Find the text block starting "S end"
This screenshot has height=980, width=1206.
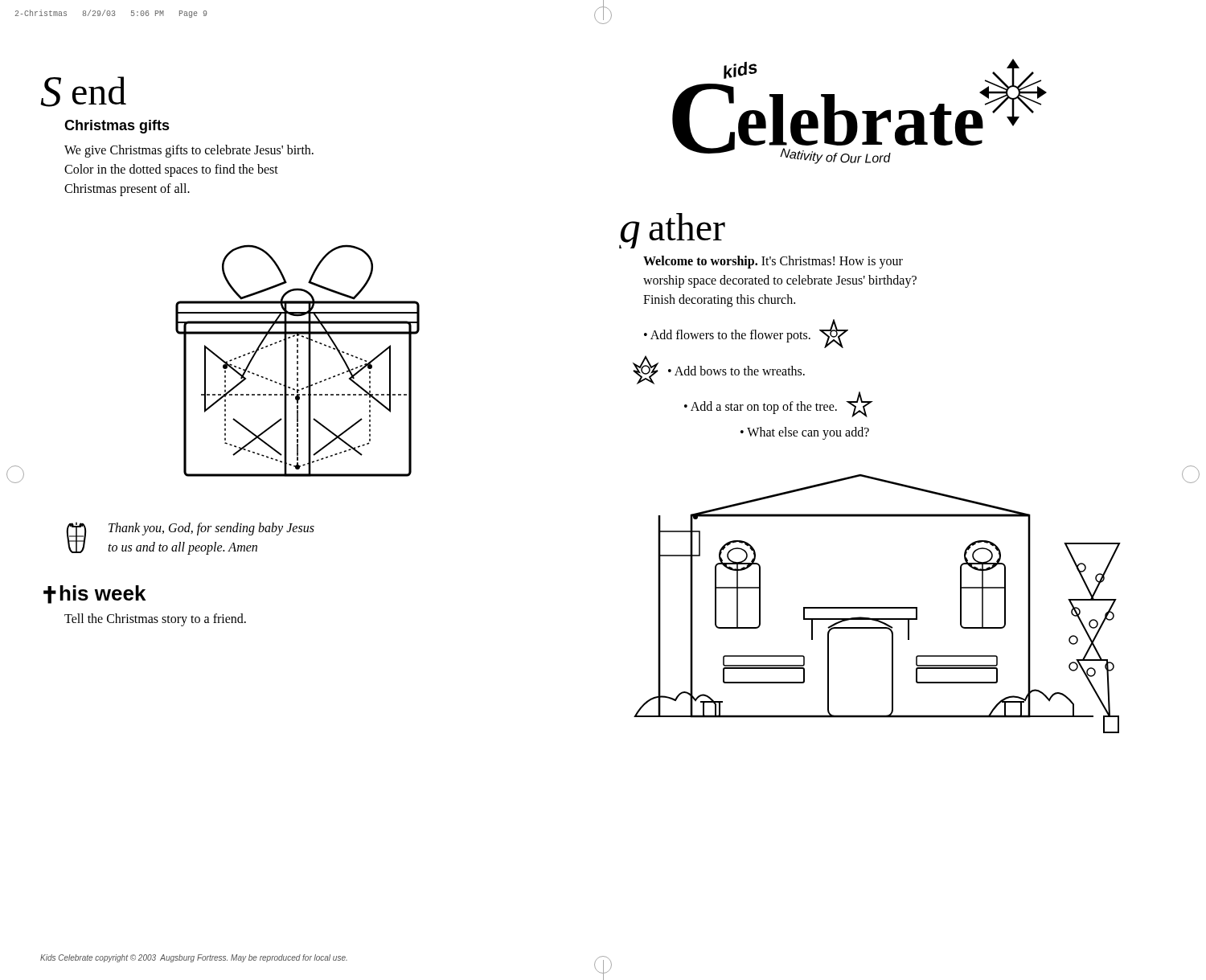[92, 90]
